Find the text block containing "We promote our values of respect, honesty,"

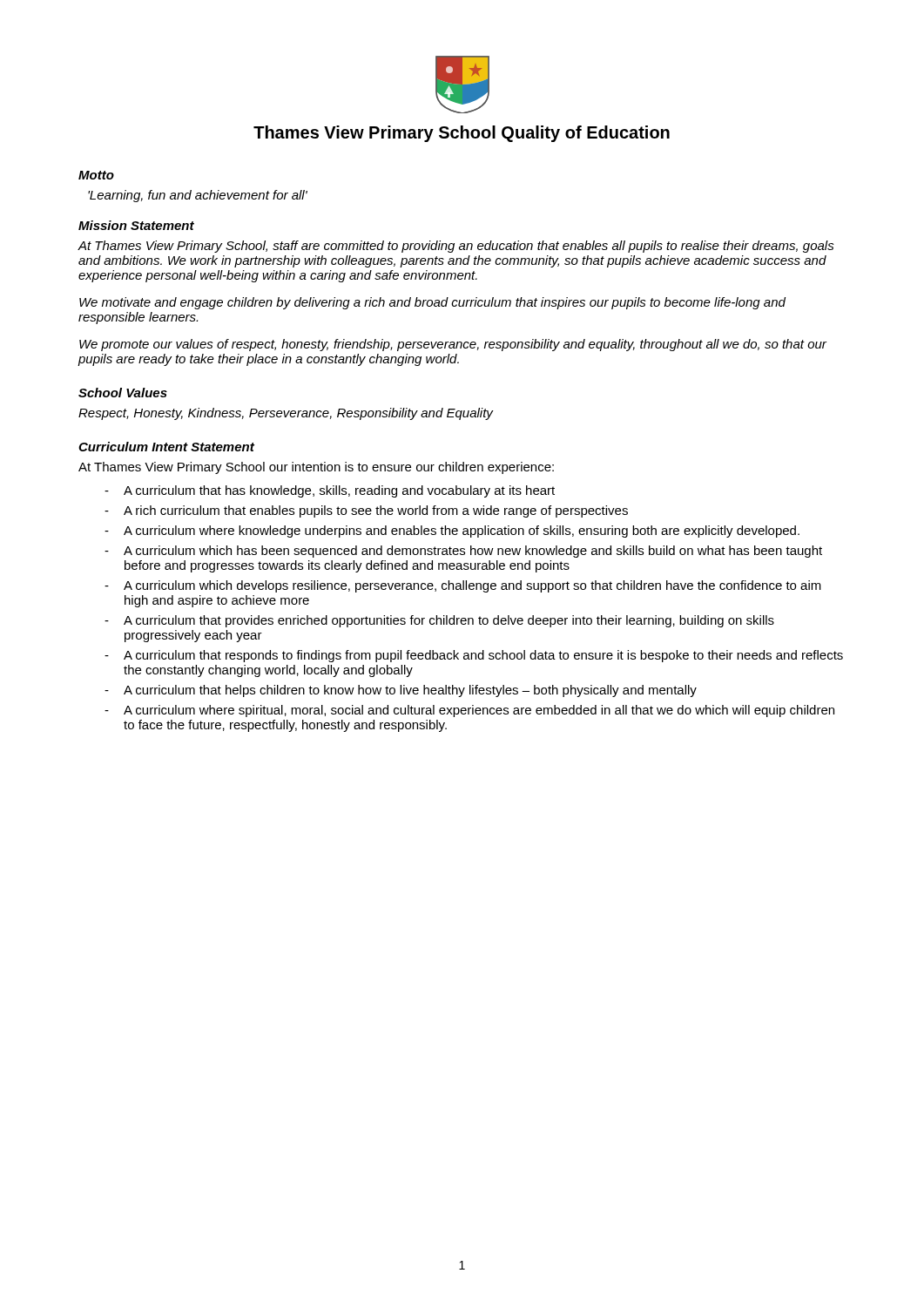point(452,351)
